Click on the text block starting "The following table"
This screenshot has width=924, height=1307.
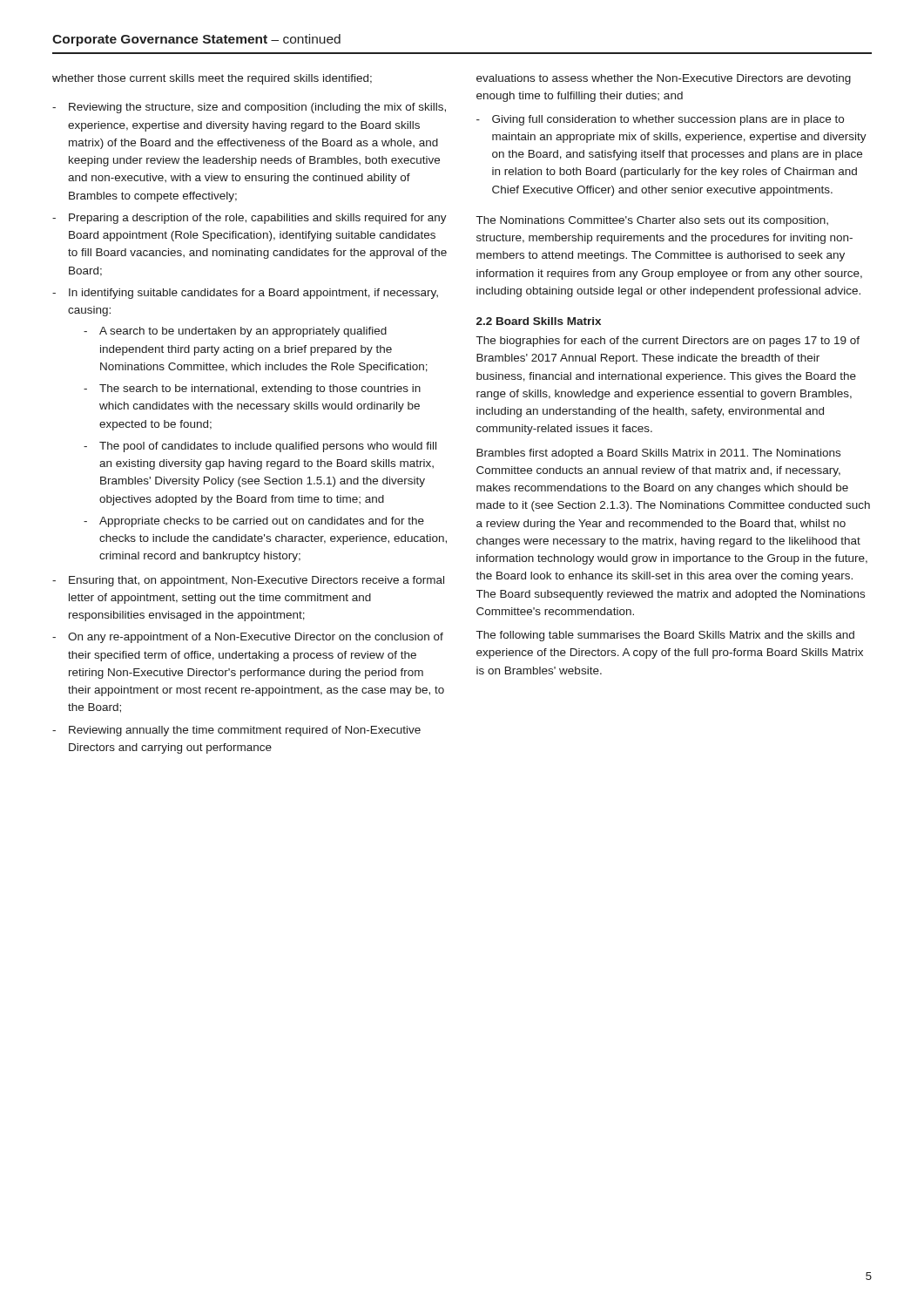[x=674, y=653]
